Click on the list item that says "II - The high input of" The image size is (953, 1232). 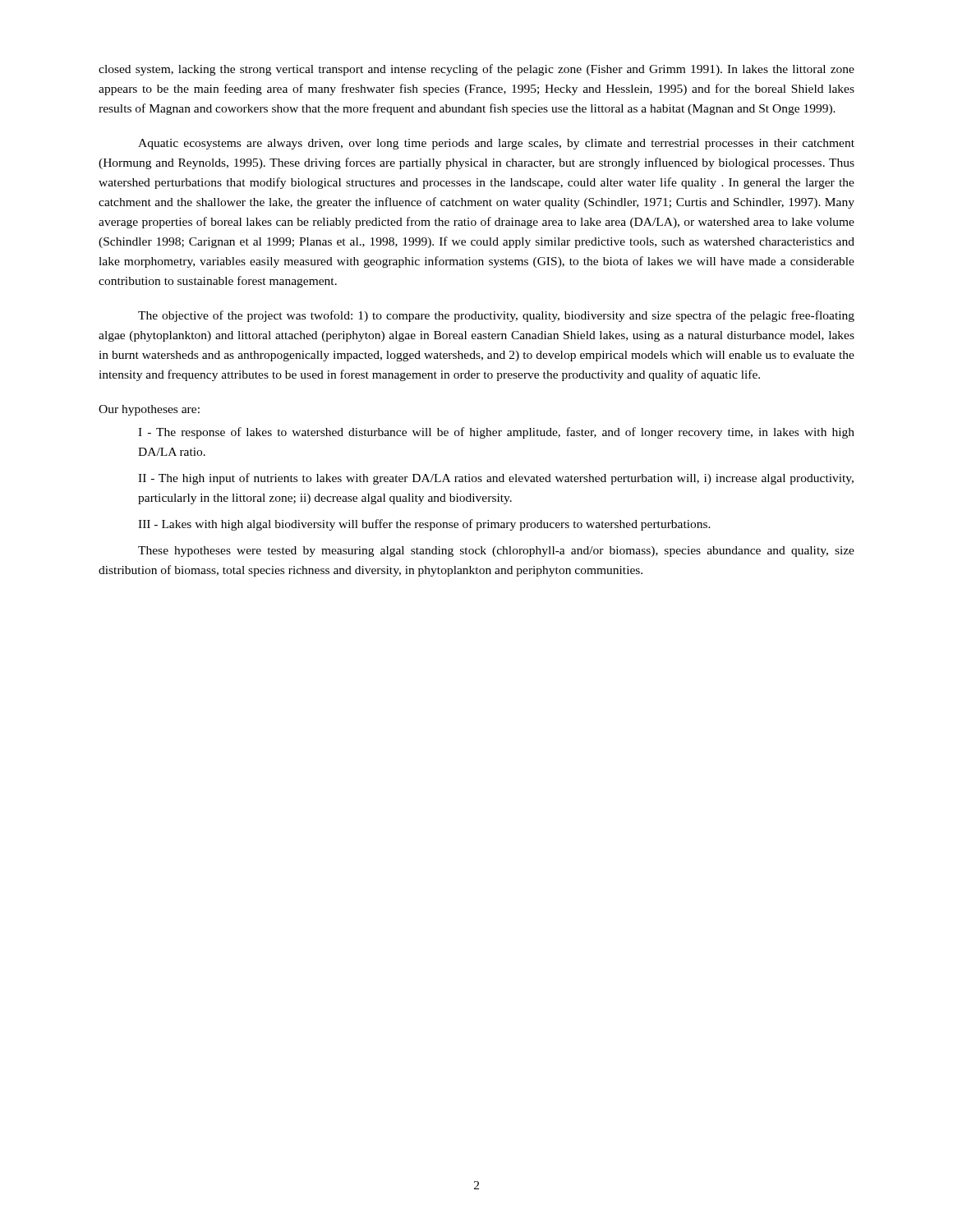tap(496, 488)
